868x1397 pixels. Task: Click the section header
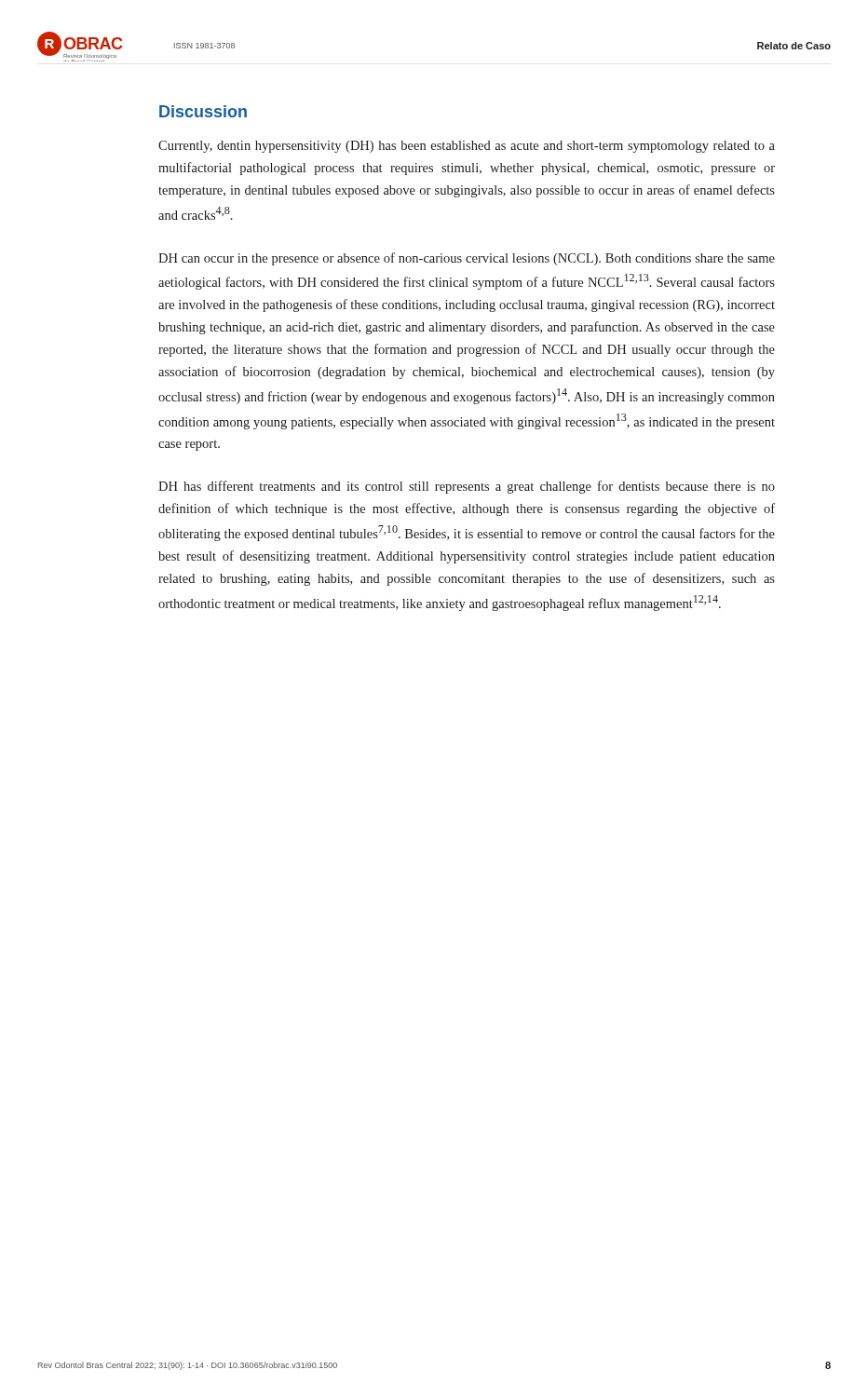click(x=203, y=112)
